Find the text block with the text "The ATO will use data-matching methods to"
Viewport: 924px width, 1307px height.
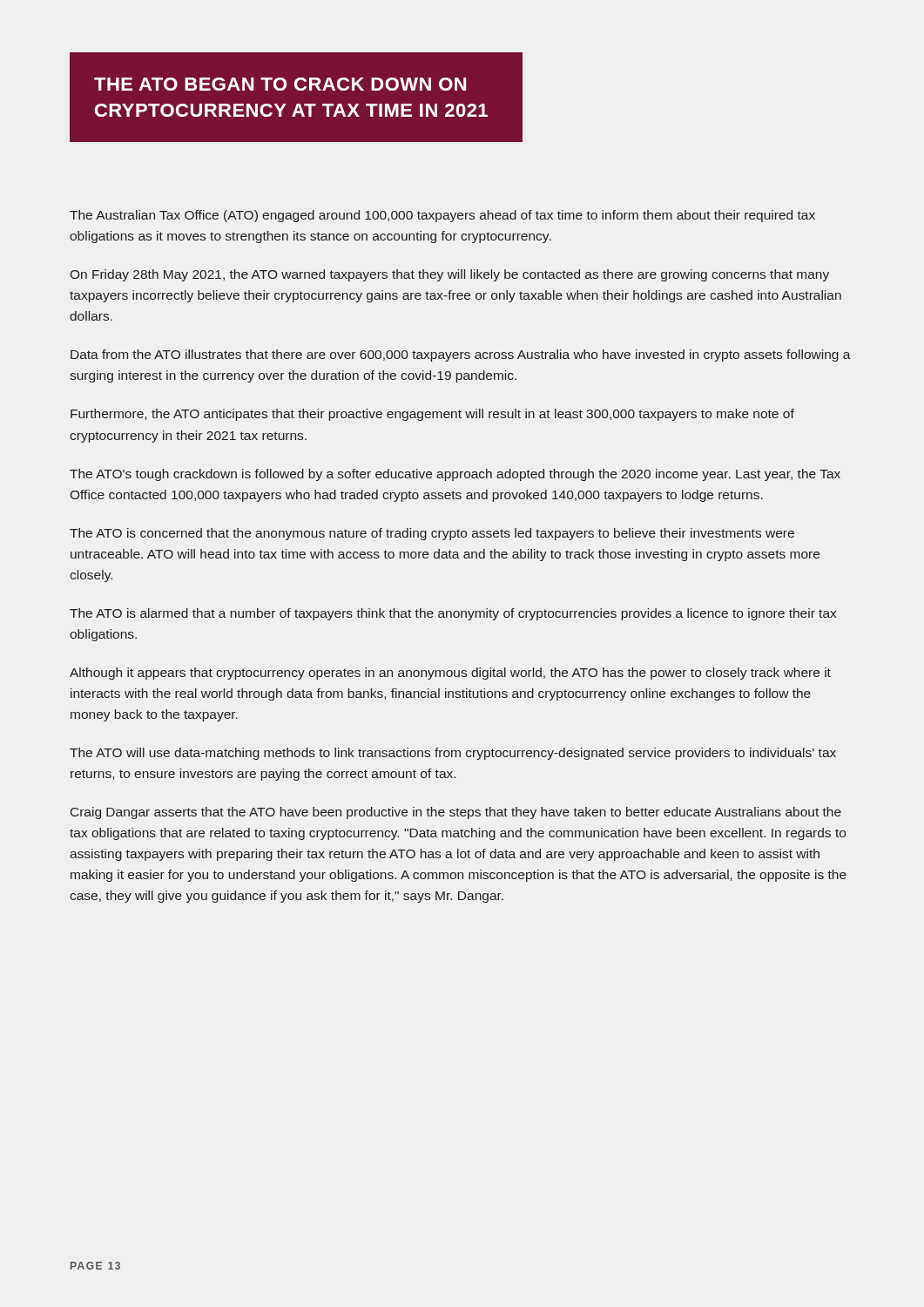point(453,763)
